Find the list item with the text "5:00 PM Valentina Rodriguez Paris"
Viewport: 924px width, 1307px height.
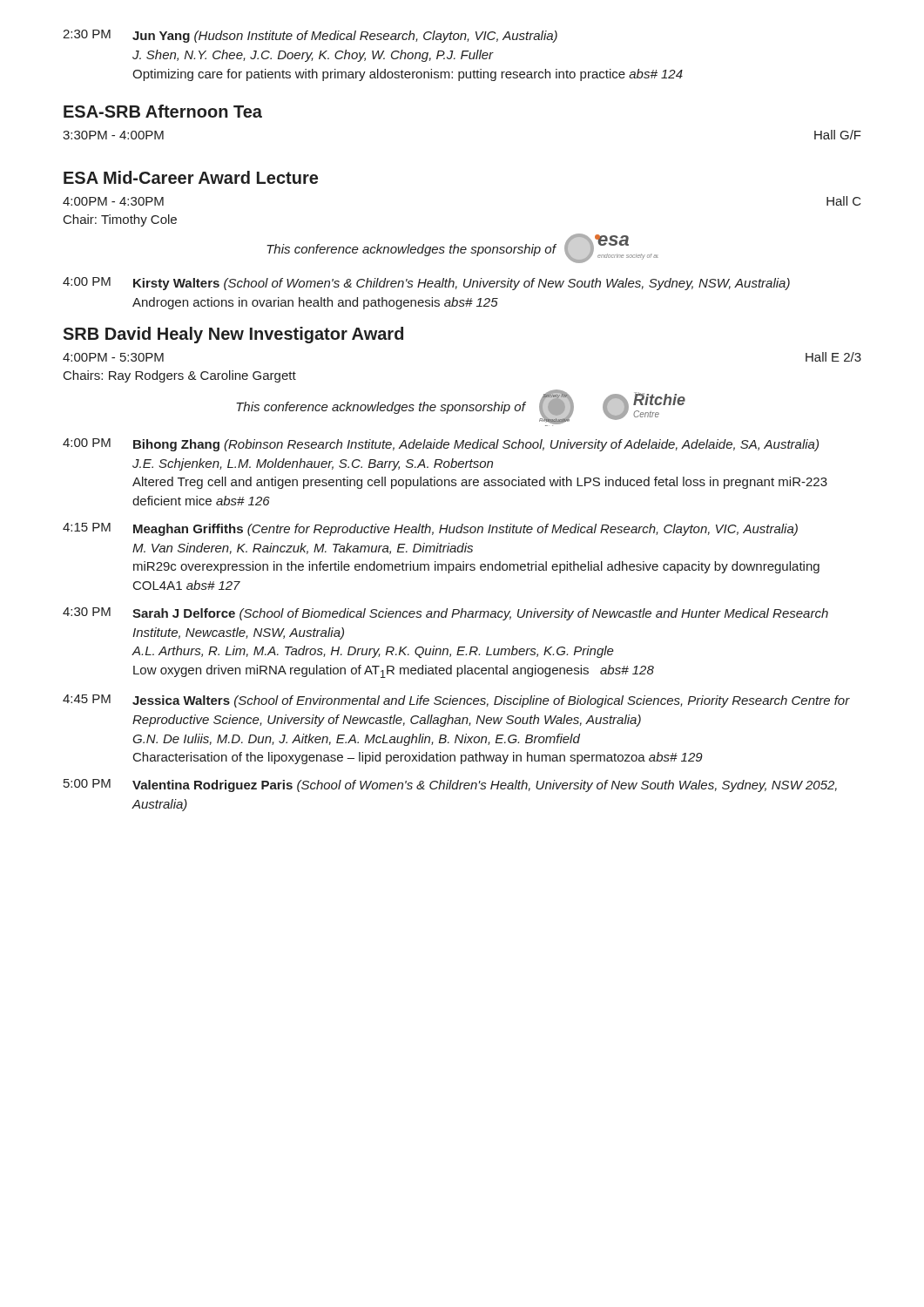[x=462, y=795]
